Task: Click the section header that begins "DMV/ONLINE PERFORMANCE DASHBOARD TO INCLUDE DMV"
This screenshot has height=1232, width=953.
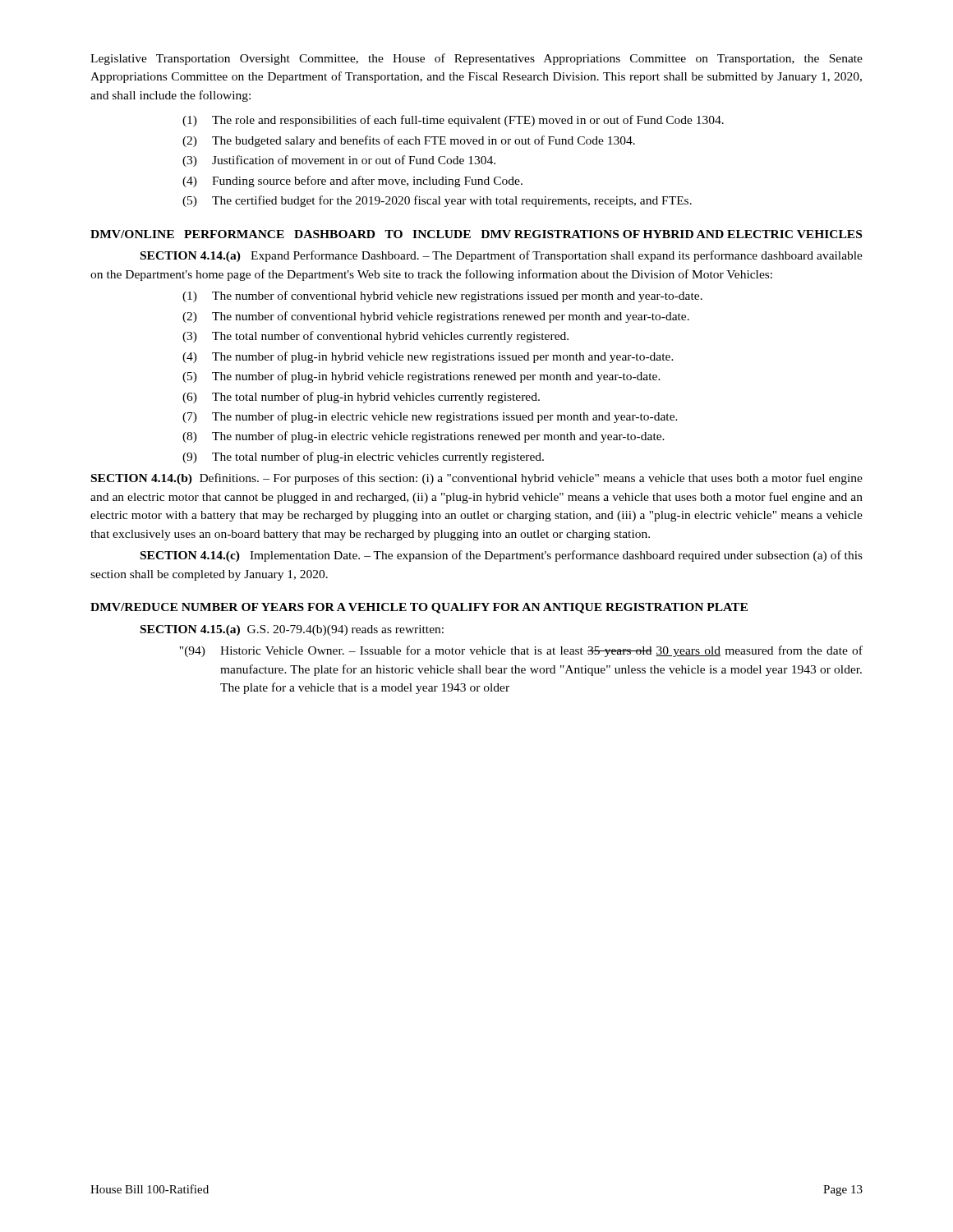Action: pyautogui.click(x=476, y=233)
